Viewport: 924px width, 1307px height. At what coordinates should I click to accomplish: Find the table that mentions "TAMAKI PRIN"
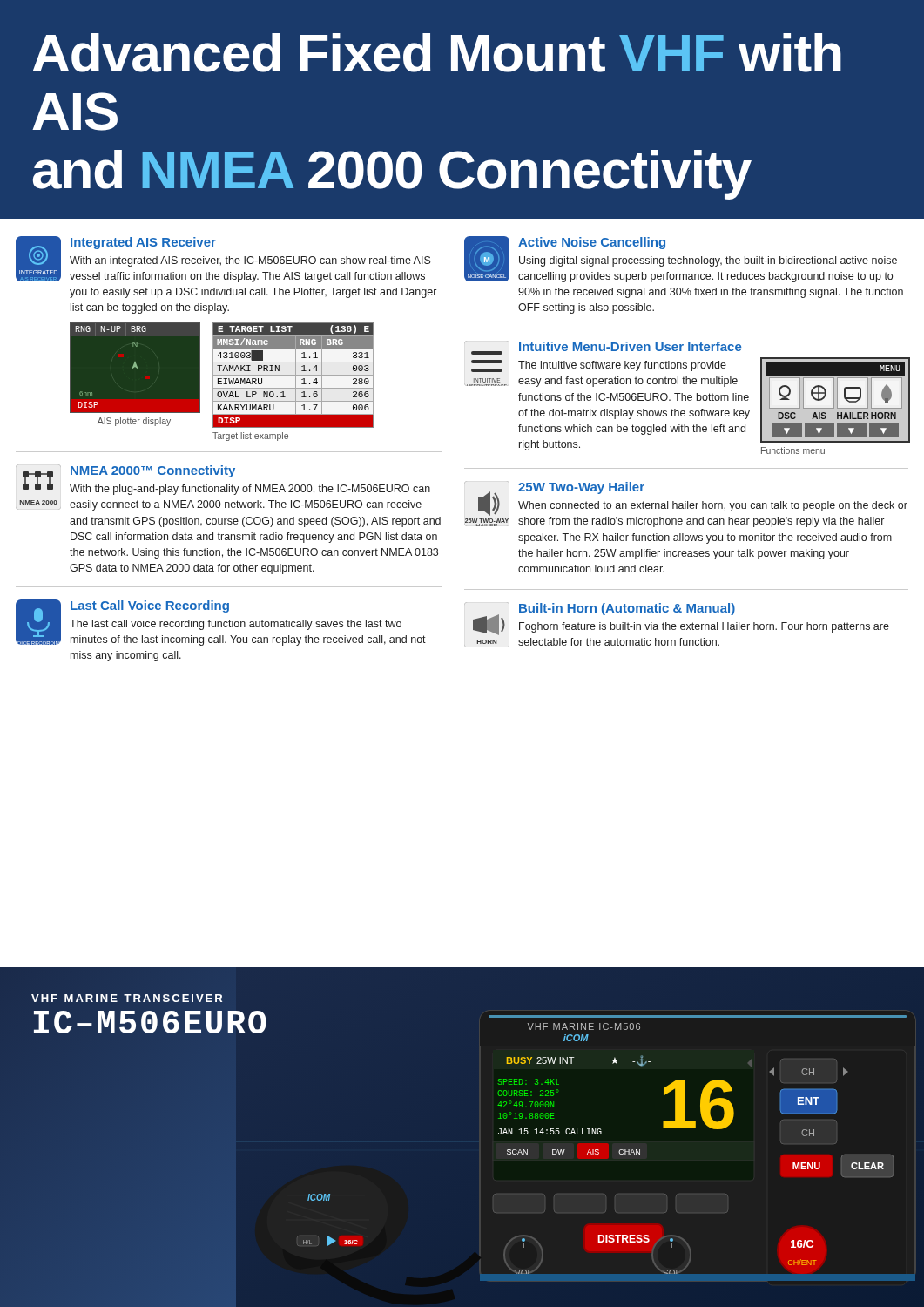pos(293,375)
